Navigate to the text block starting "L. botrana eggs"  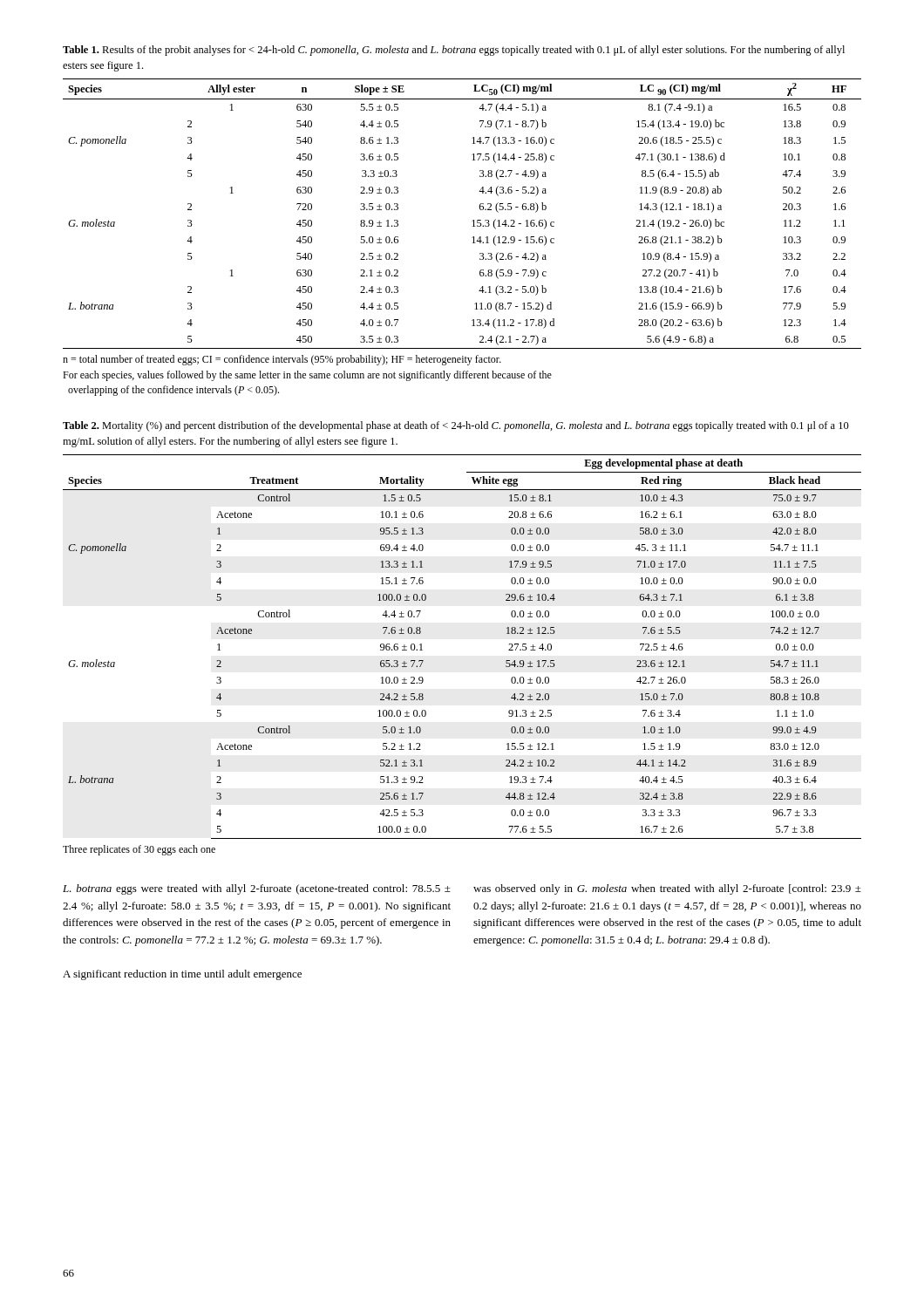257,931
